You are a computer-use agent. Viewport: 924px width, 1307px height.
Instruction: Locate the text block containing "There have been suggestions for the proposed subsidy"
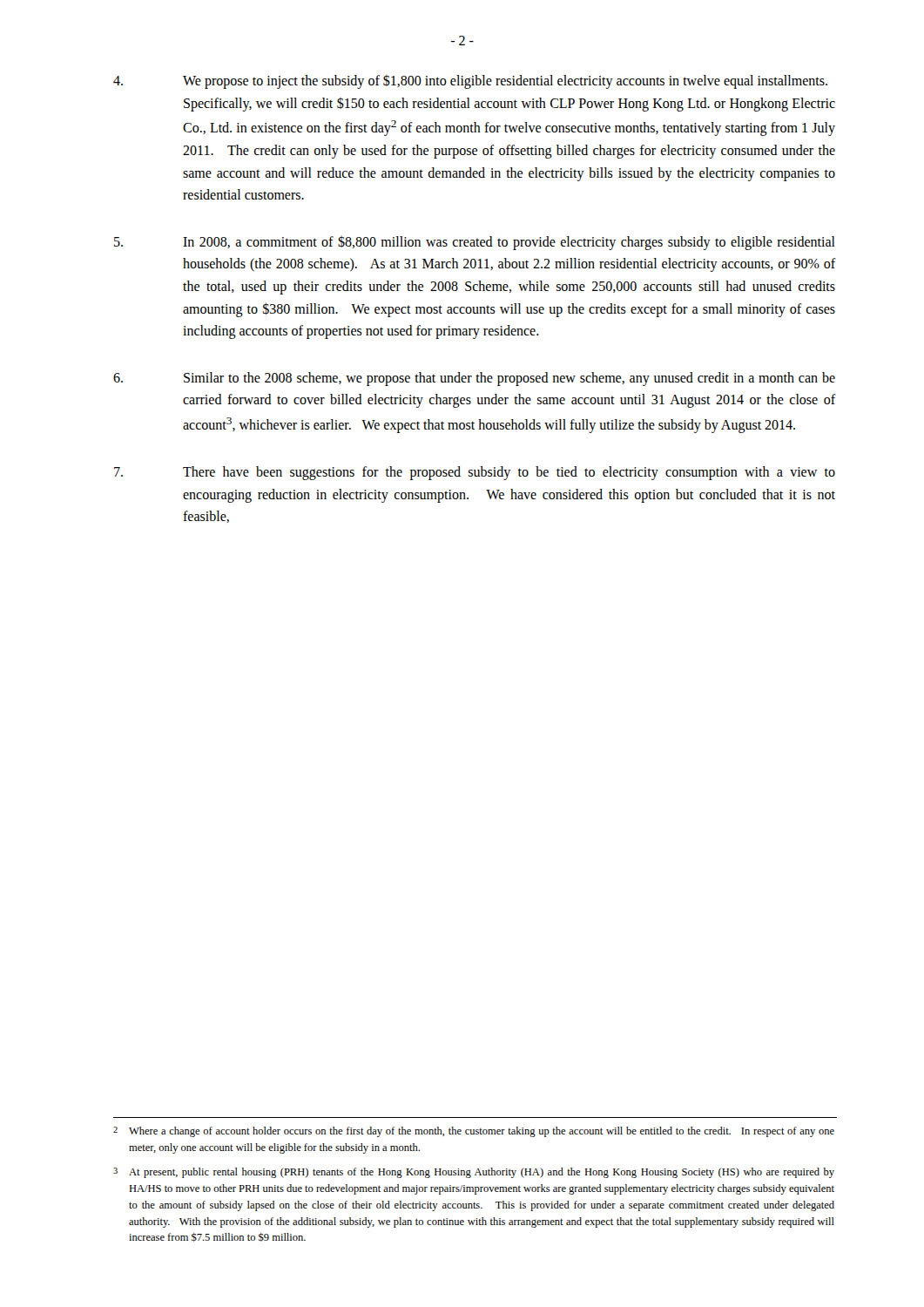[x=474, y=494]
